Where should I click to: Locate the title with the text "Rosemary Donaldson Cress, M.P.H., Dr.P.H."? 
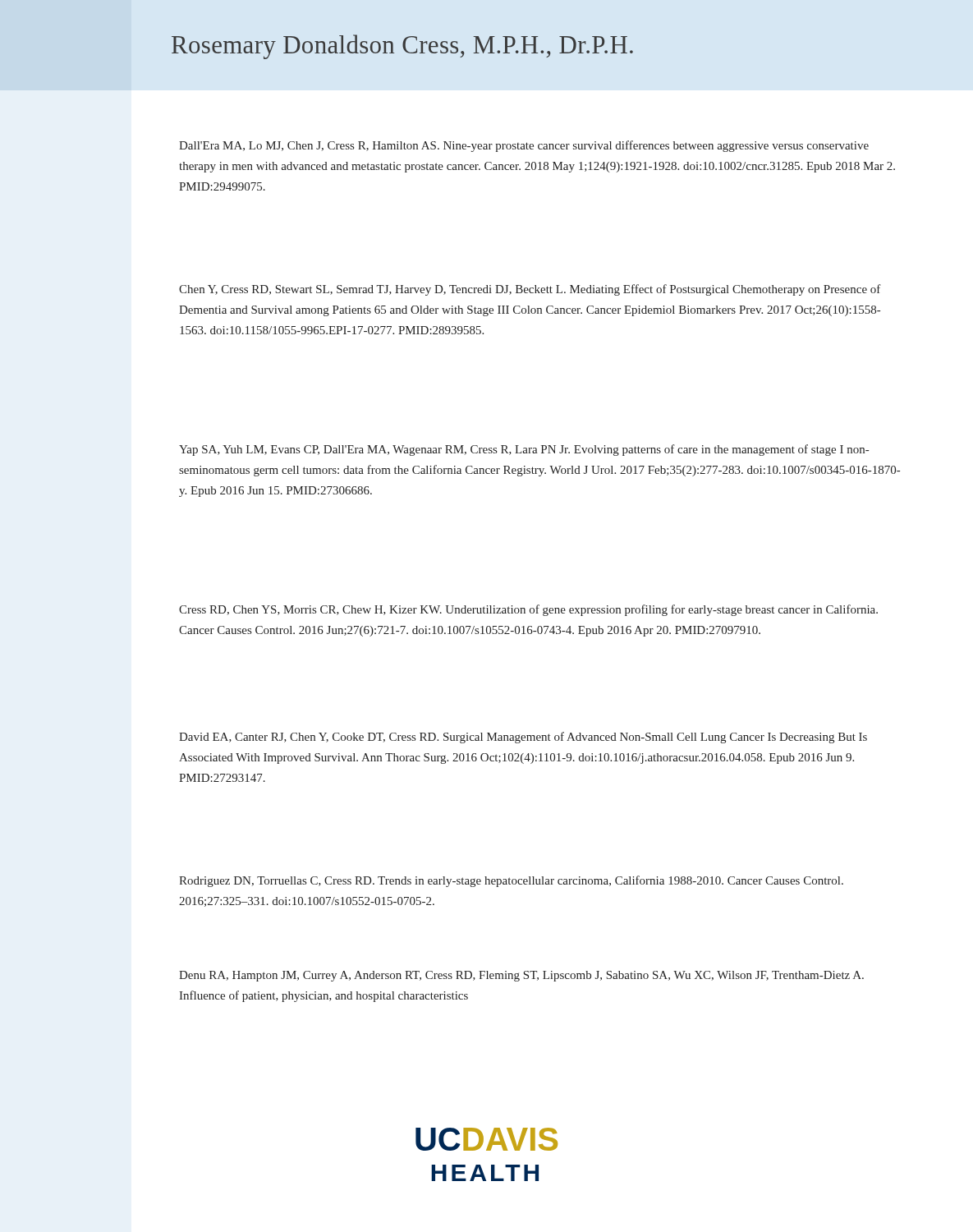[x=403, y=45]
